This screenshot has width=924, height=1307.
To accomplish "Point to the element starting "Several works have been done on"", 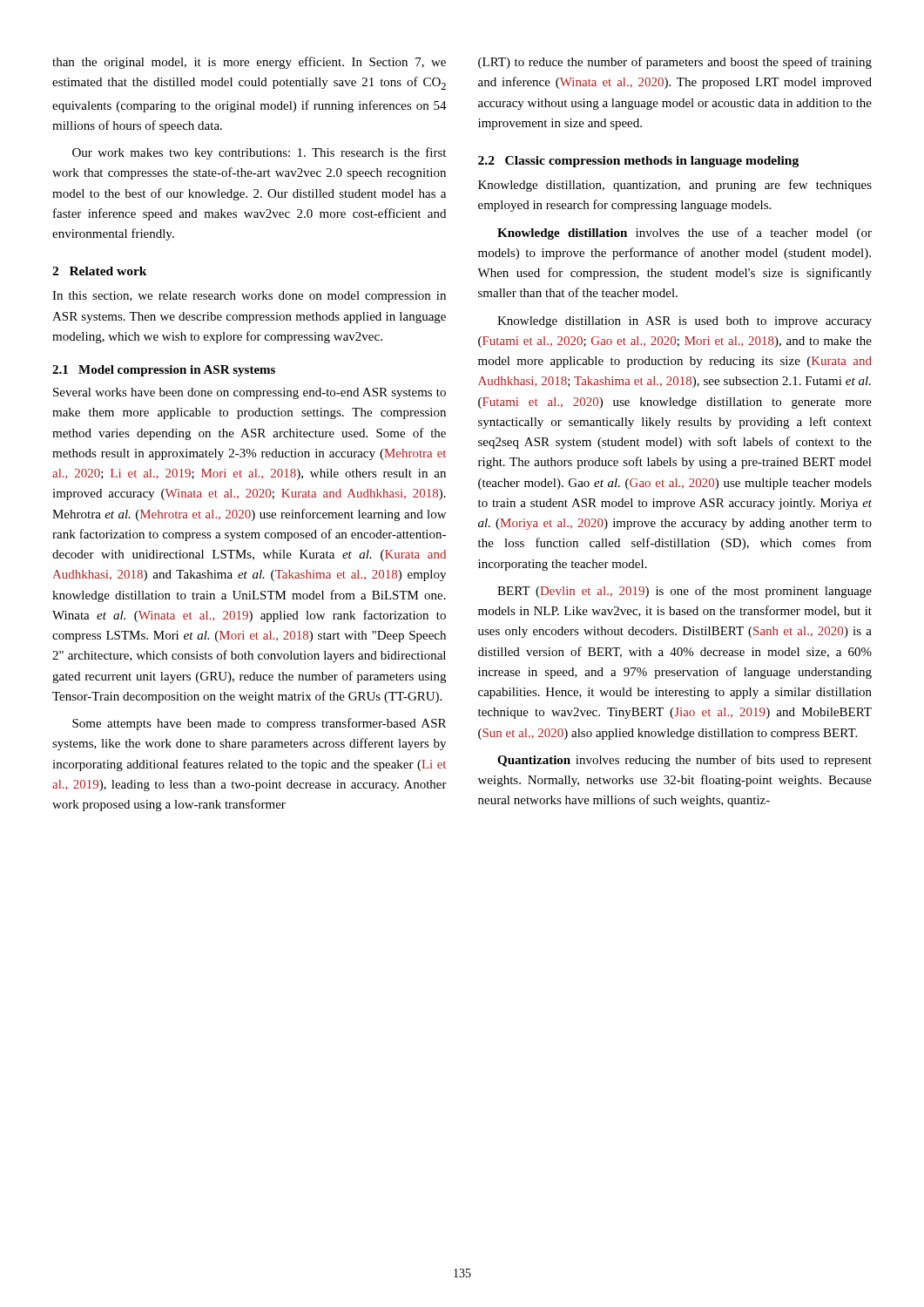I will 249,599.
